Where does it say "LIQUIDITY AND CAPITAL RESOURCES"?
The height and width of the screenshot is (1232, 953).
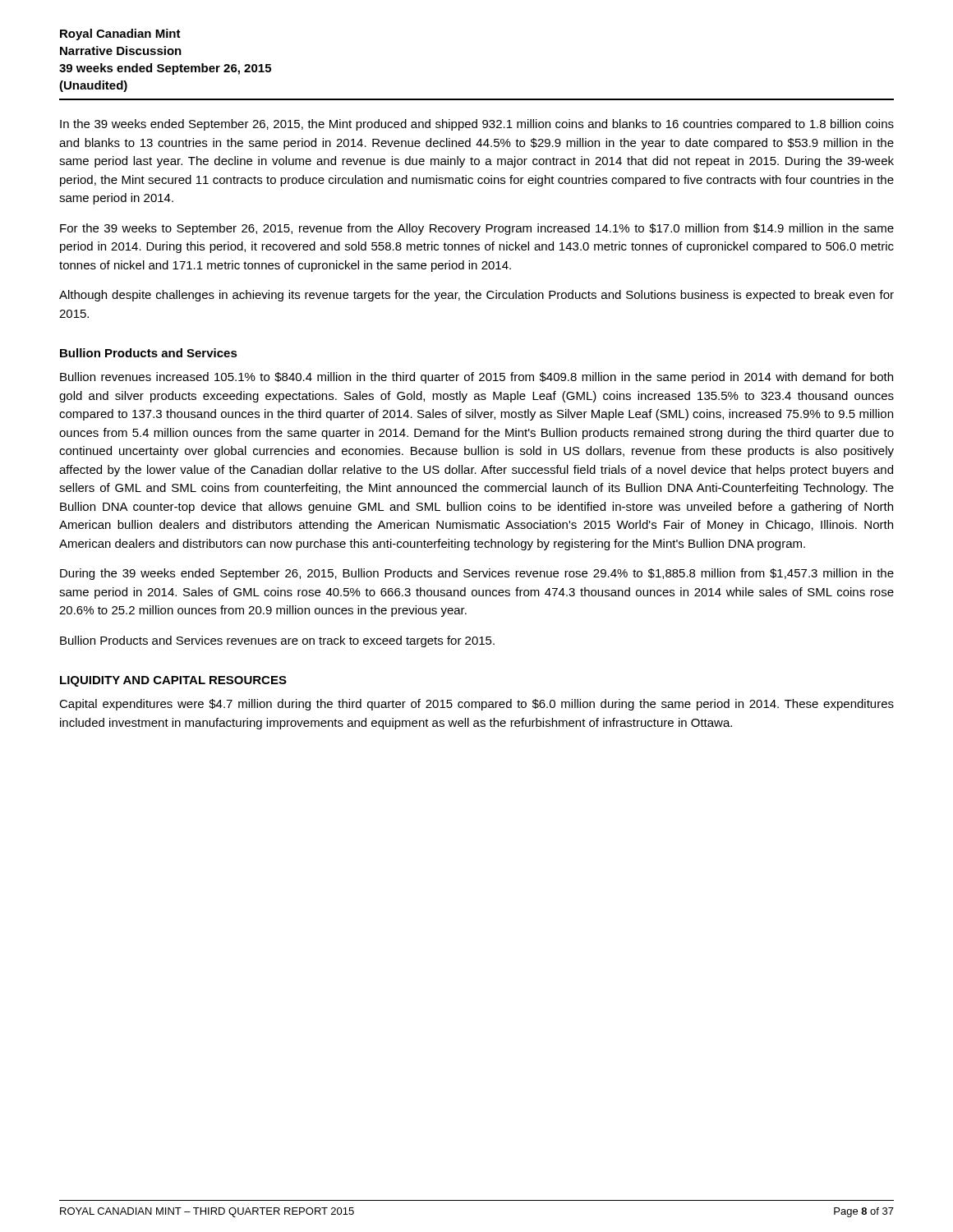173,680
